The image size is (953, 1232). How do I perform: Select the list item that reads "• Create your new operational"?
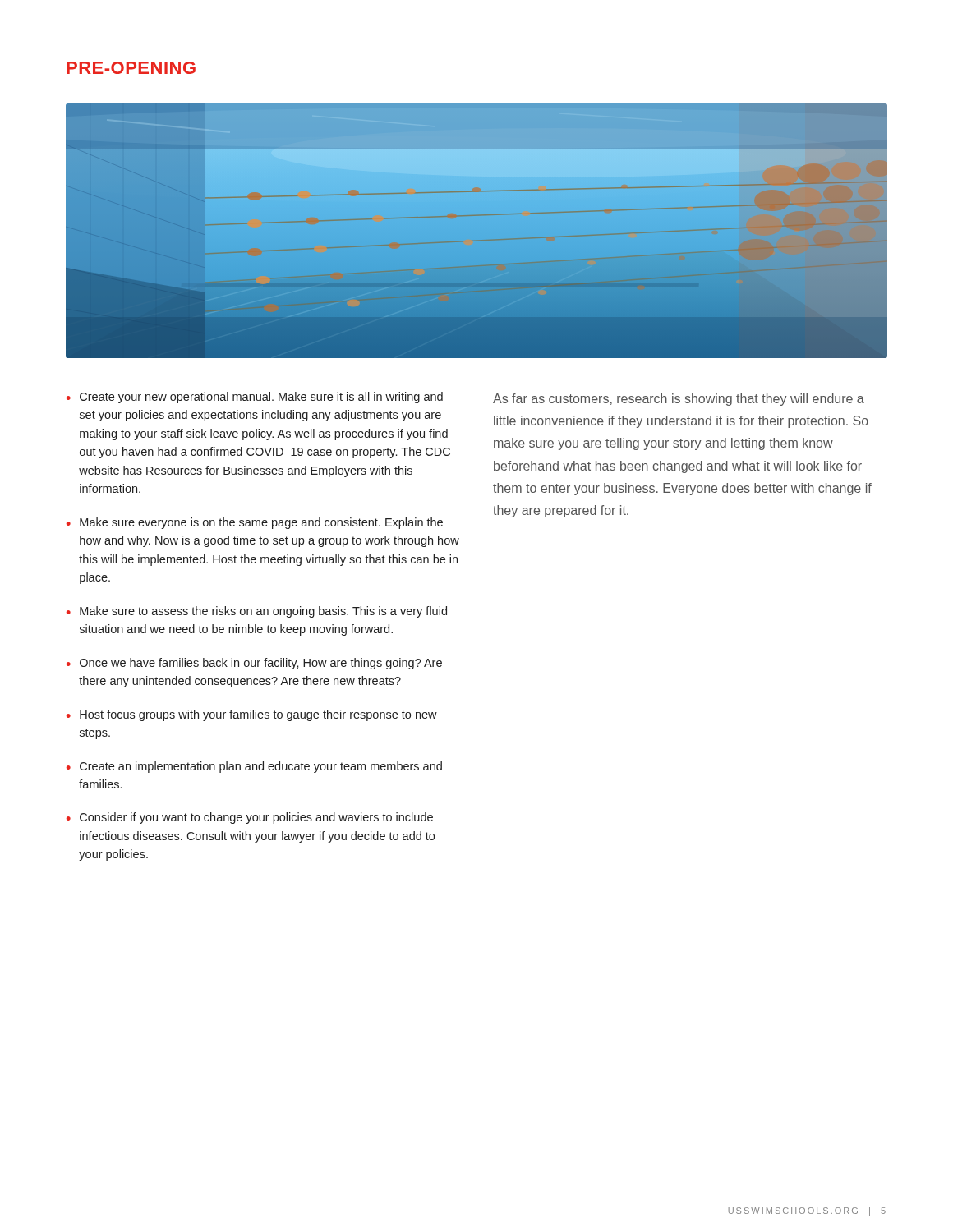pos(263,443)
